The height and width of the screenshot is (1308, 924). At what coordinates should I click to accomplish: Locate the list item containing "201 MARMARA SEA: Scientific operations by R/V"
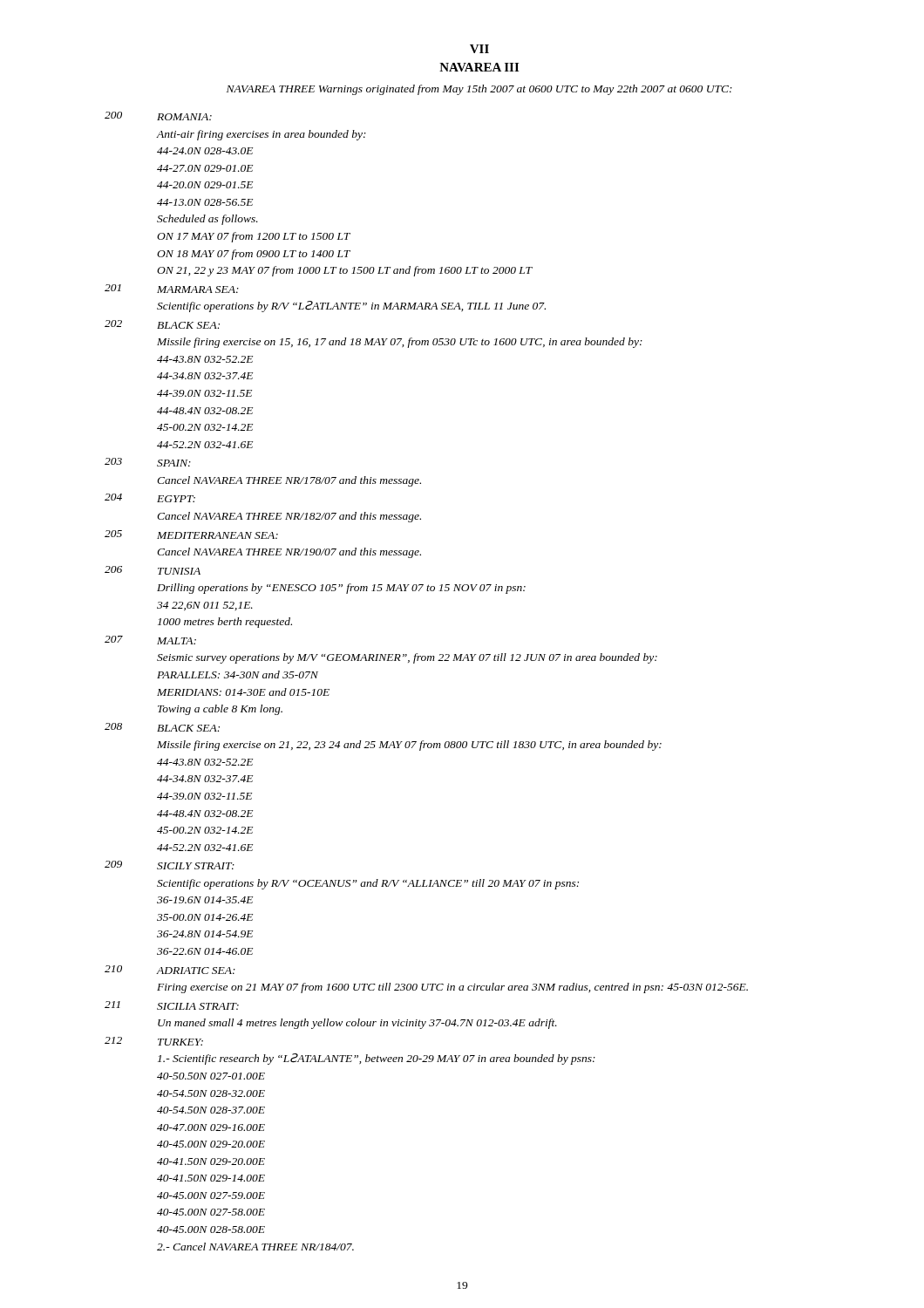(479, 298)
